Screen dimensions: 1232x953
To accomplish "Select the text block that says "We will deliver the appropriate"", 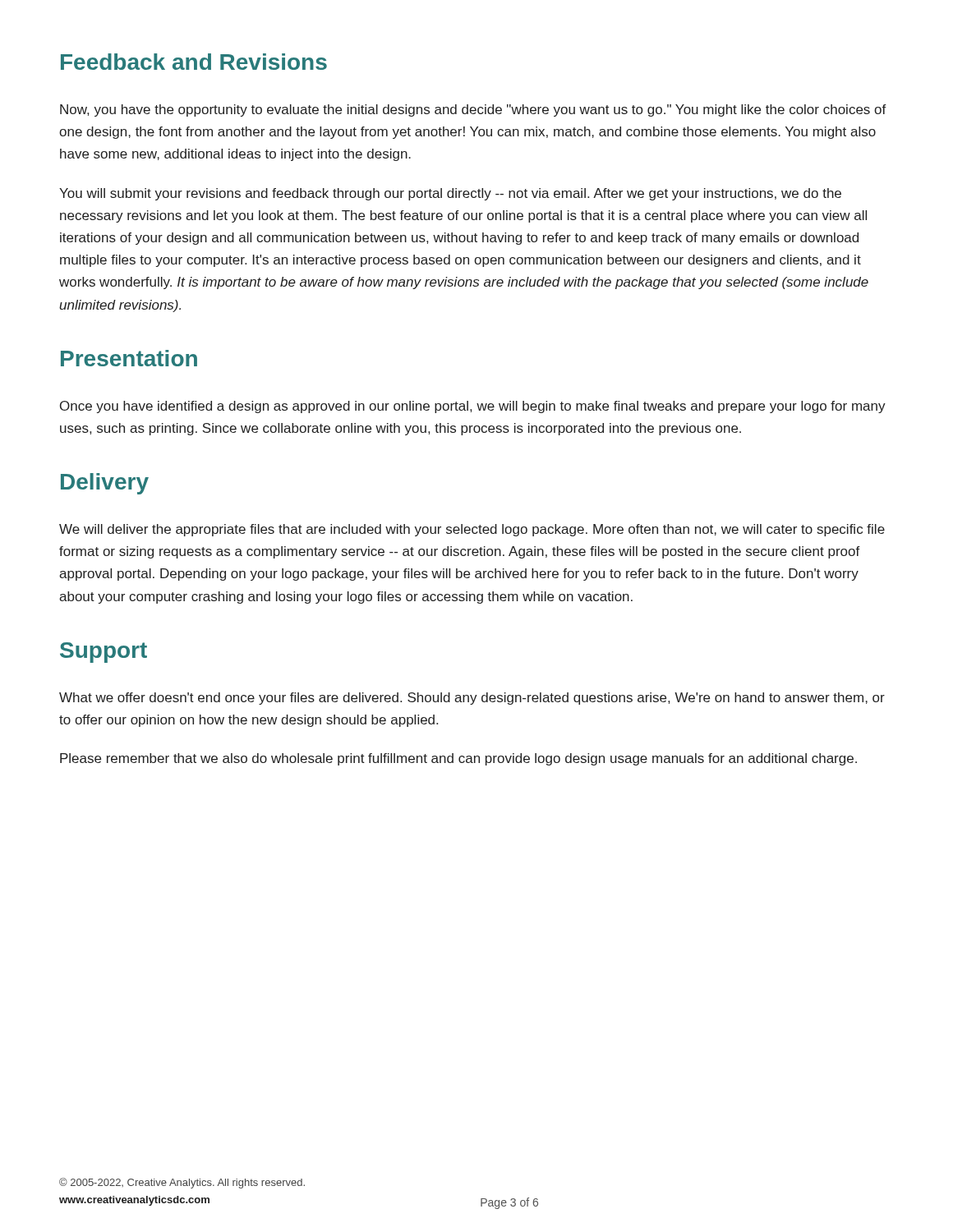I will click(472, 563).
